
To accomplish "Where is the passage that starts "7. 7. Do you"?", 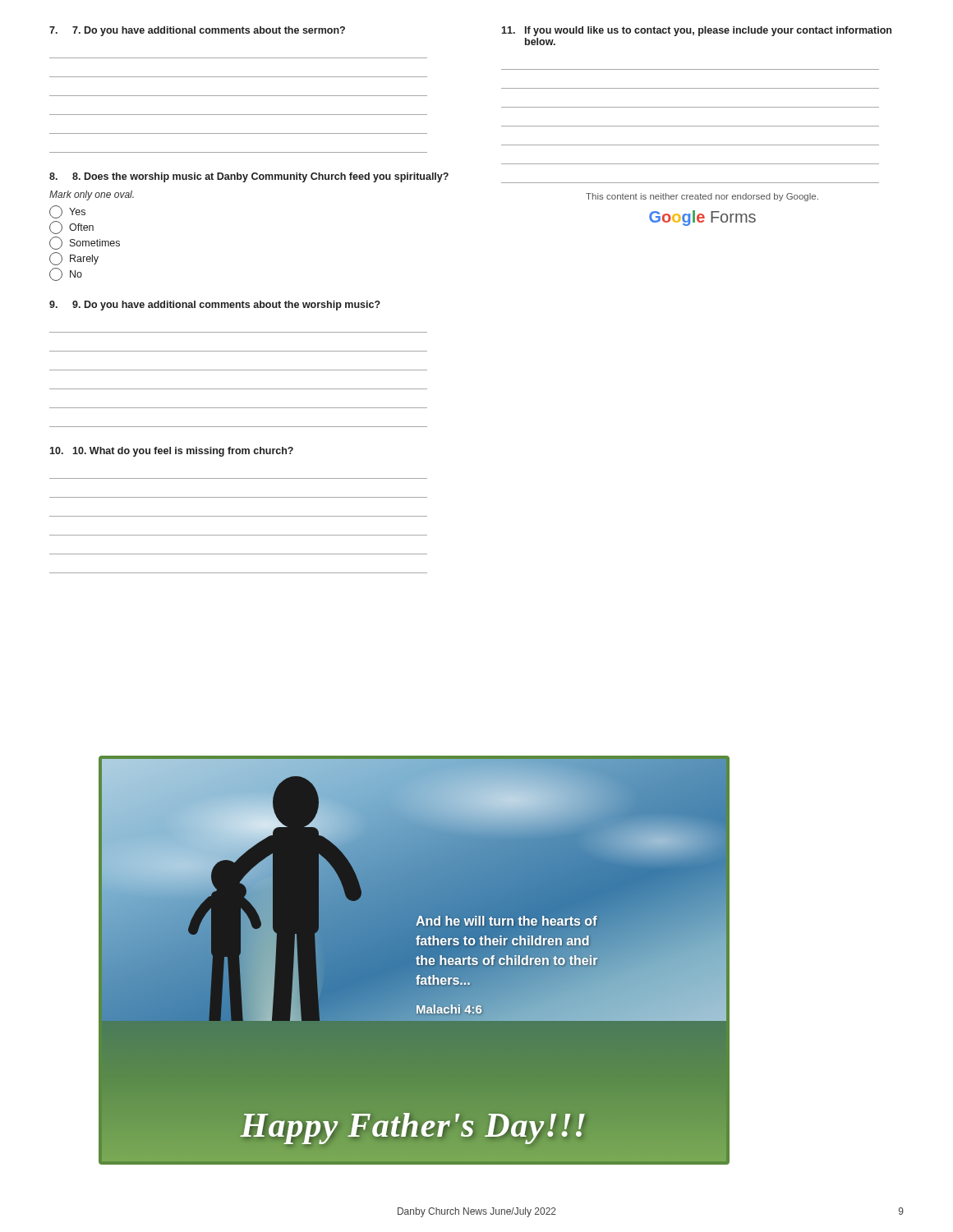I will [x=251, y=89].
